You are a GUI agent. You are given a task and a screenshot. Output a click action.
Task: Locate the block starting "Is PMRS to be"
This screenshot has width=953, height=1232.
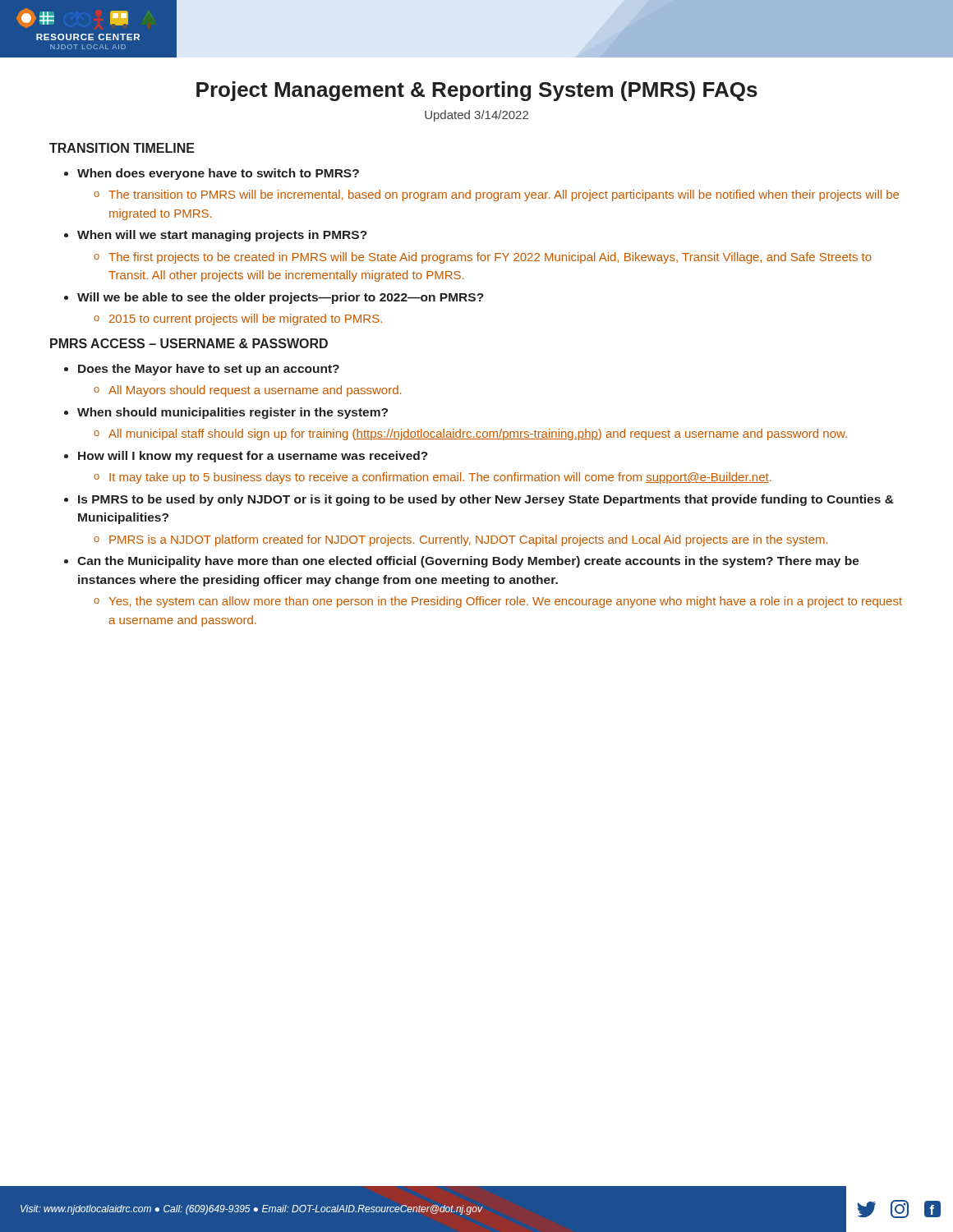pos(486,500)
